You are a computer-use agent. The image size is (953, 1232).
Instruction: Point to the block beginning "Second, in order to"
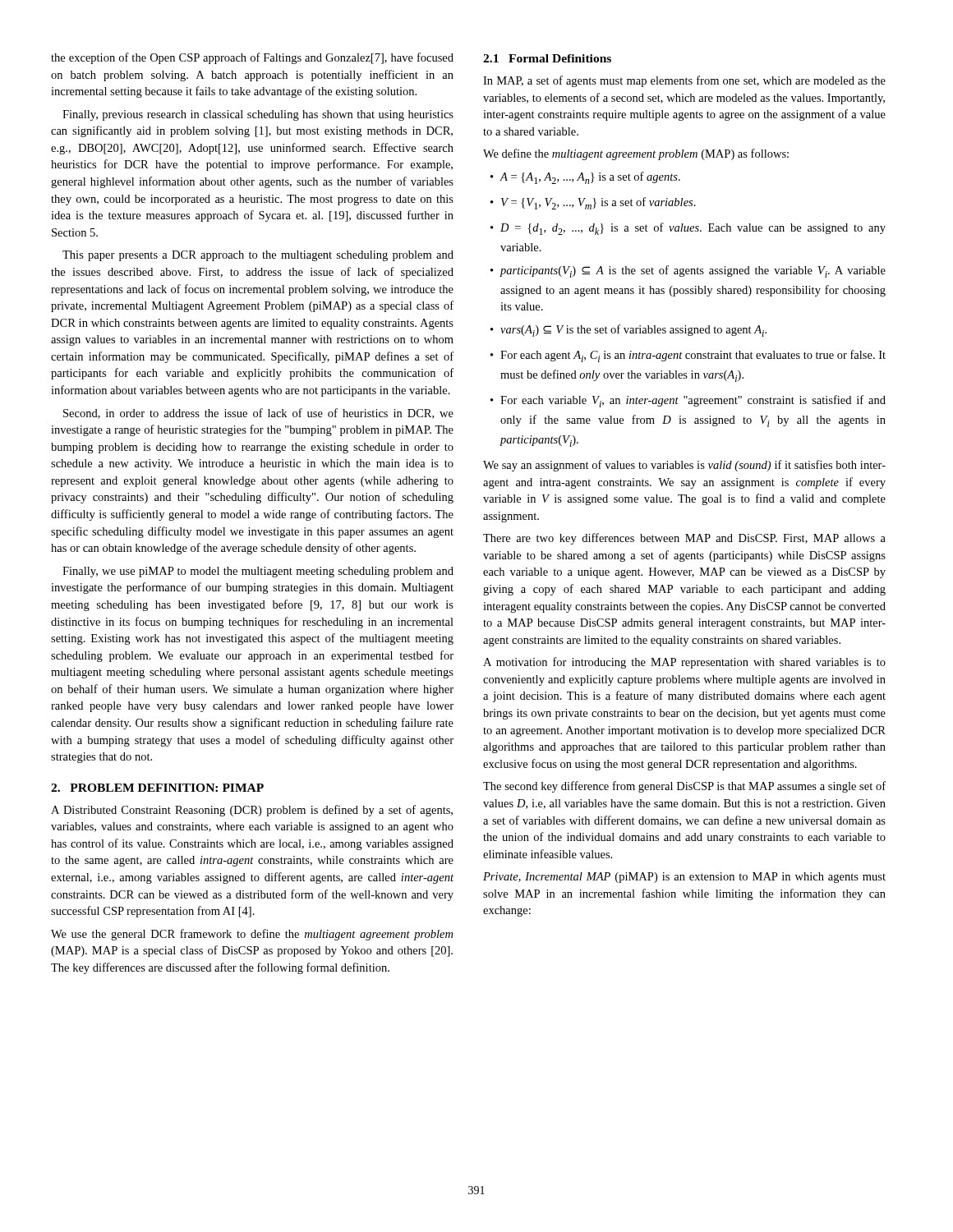pyautogui.click(x=252, y=481)
